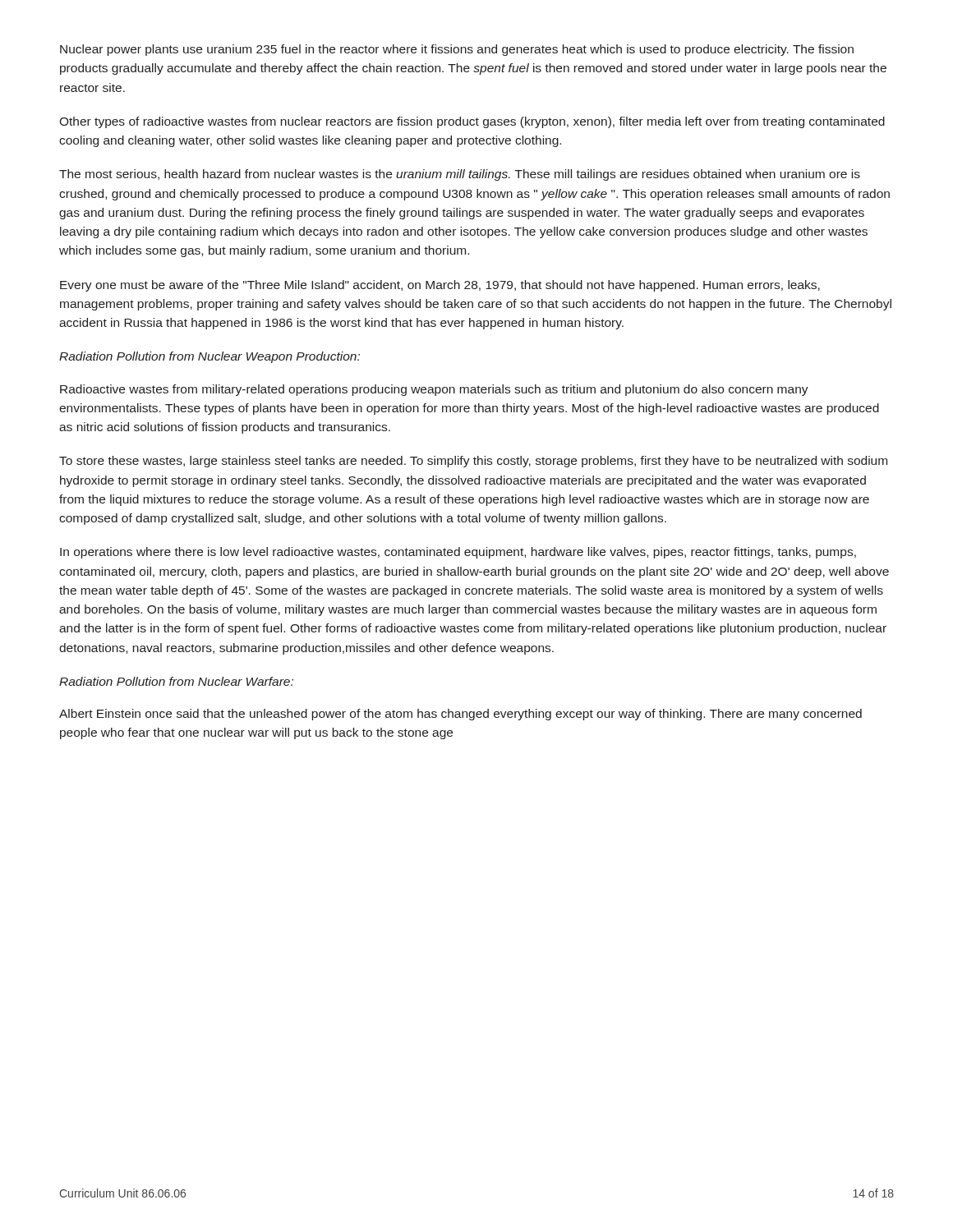Image resolution: width=953 pixels, height=1232 pixels.
Task: Click on the region starting "To store these wastes, large stainless steel"
Action: pos(474,489)
